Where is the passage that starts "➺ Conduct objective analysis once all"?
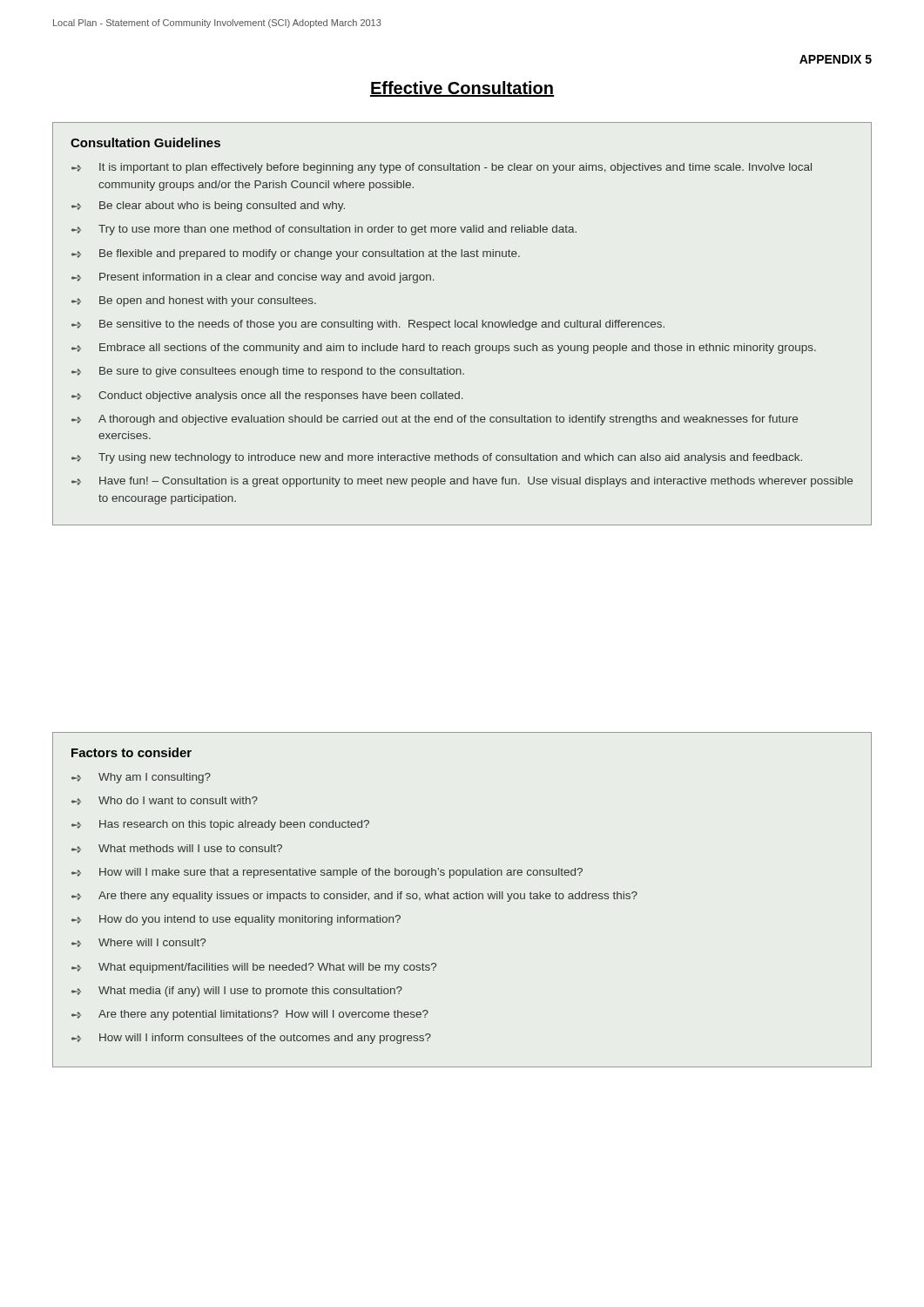This screenshot has height=1307, width=924. click(462, 396)
